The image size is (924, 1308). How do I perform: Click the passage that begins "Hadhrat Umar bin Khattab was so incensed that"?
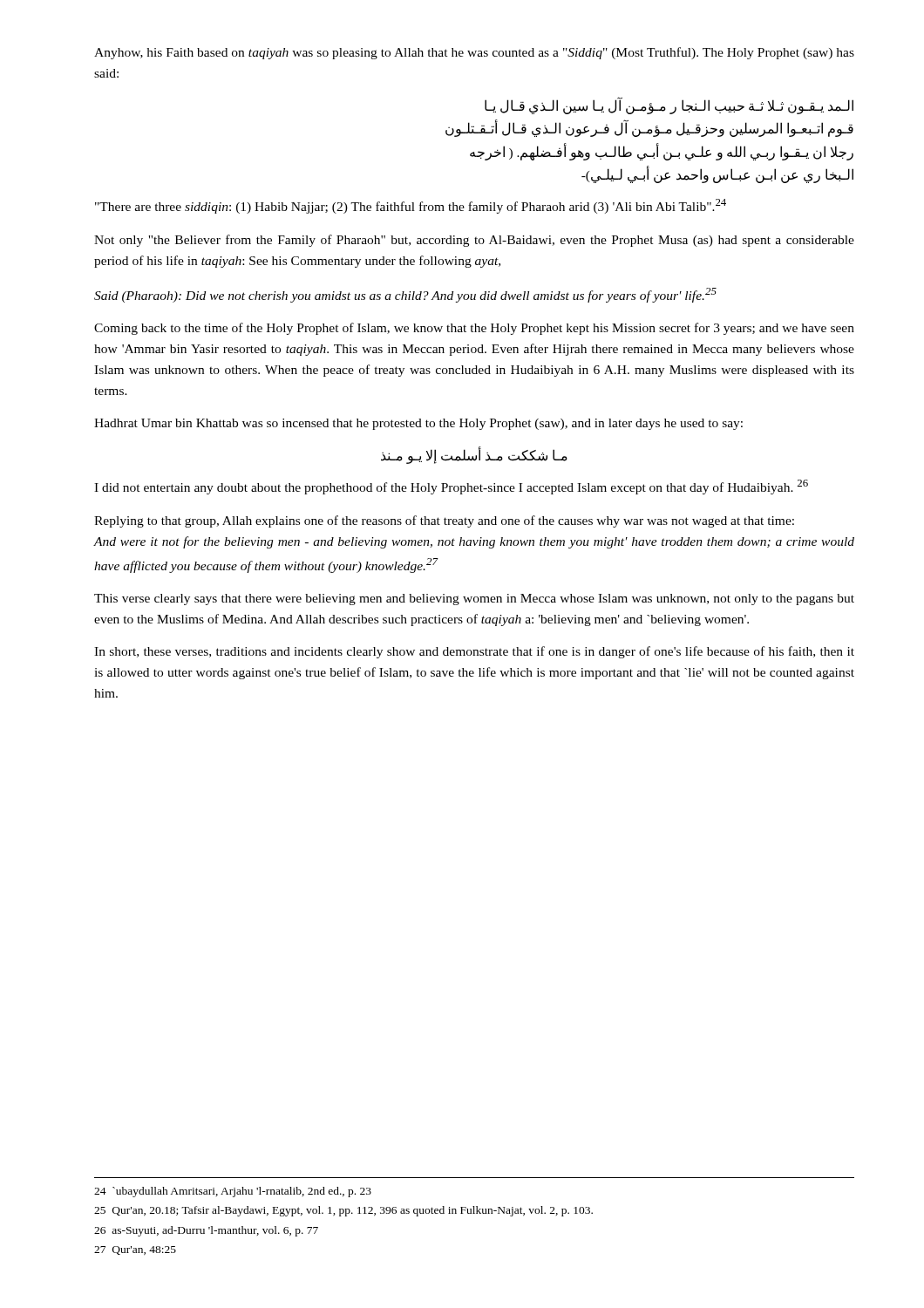coord(419,422)
